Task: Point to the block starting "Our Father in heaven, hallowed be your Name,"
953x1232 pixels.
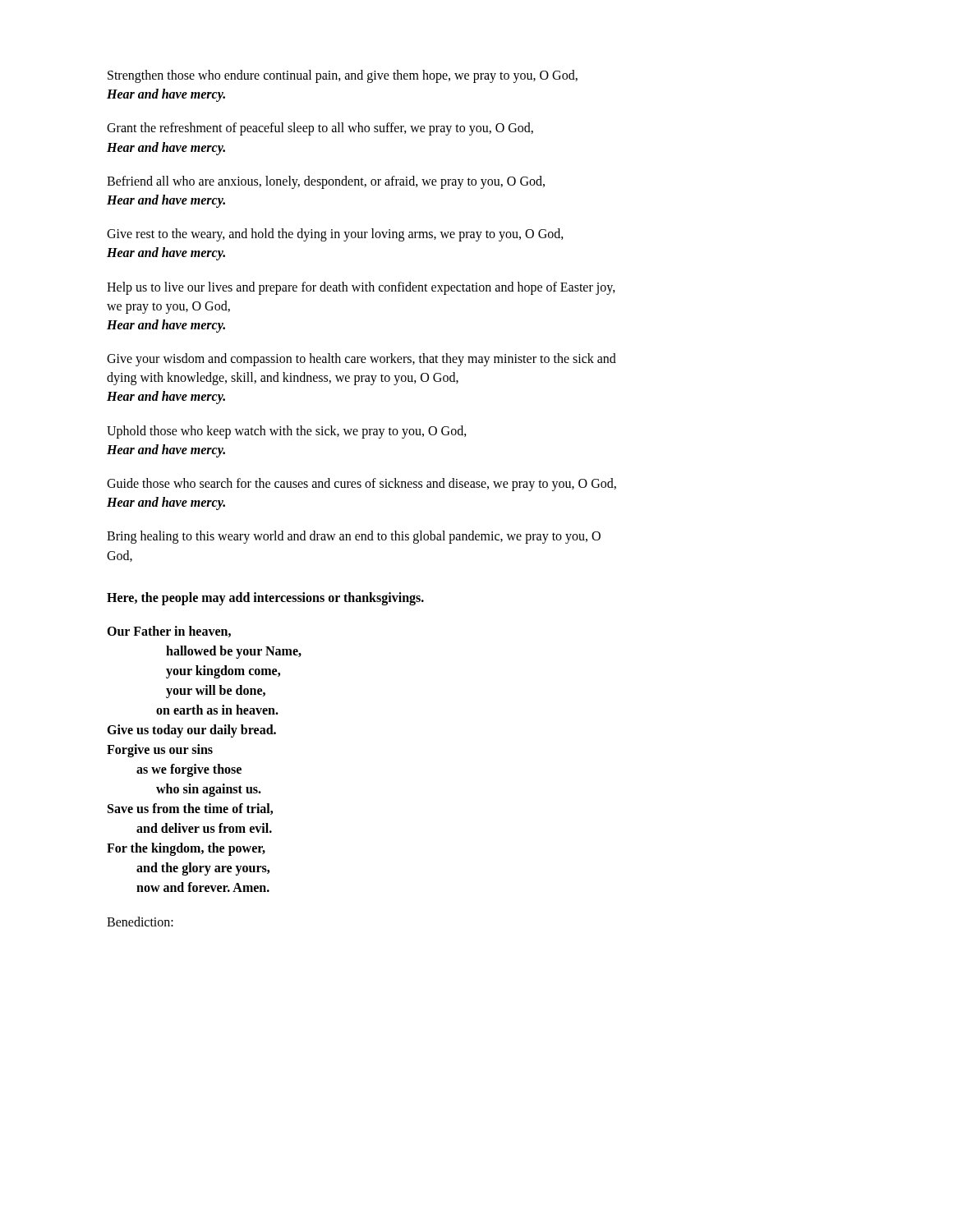Action: point(204,759)
